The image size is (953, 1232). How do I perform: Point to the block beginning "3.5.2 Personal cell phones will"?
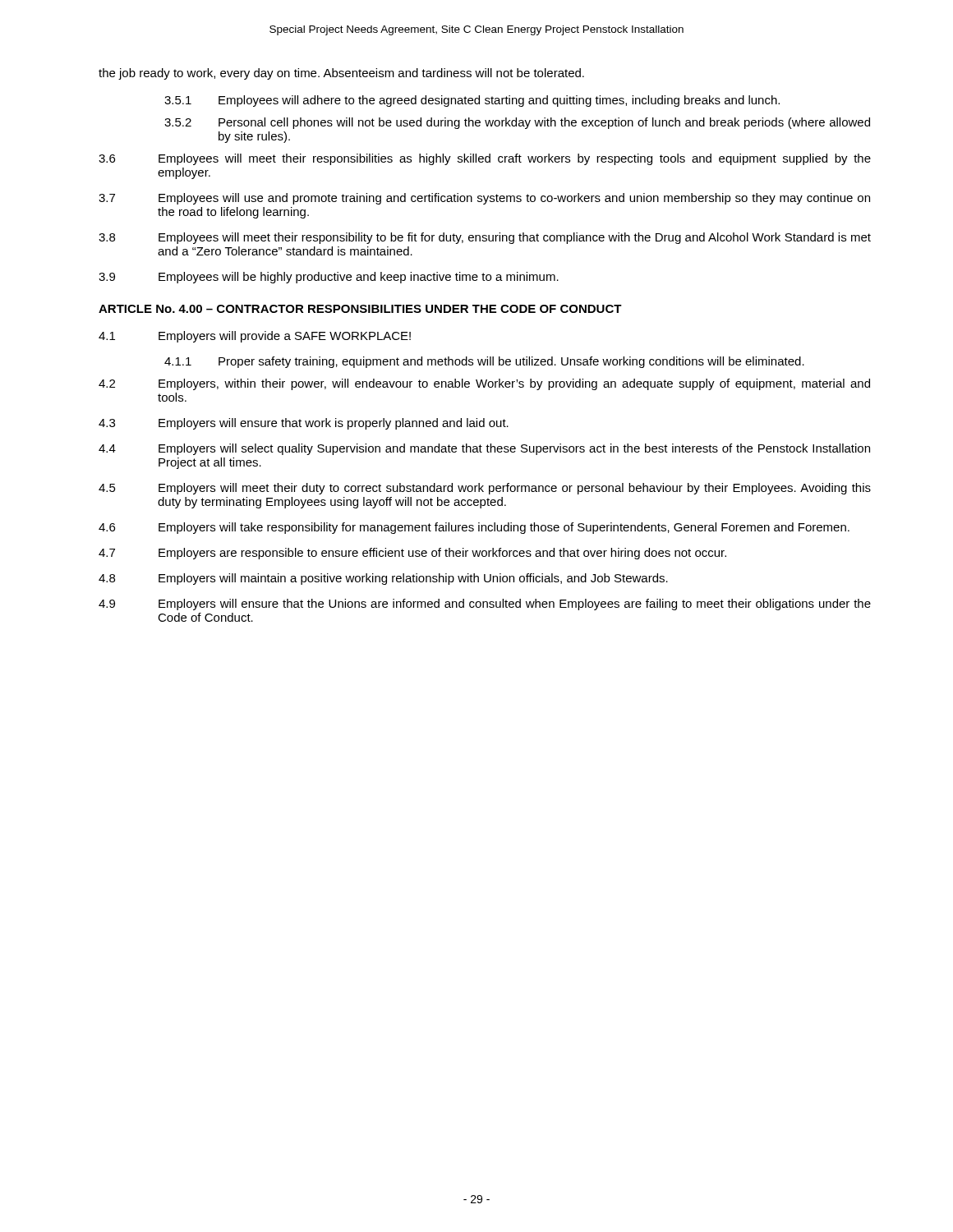coord(518,129)
